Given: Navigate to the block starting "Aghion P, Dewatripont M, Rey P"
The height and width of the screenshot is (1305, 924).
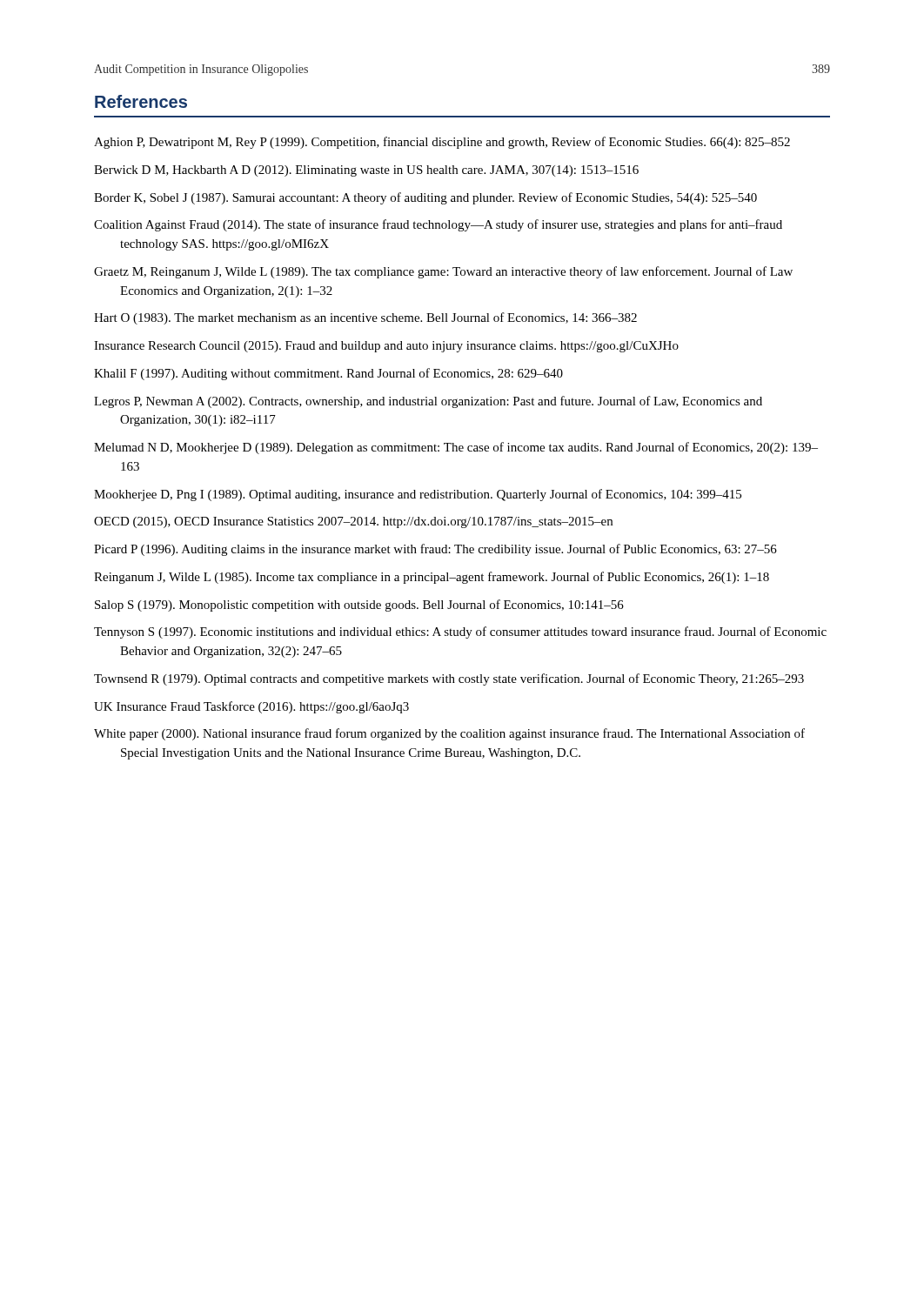Looking at the screenshot, I should tap(442, 142).
